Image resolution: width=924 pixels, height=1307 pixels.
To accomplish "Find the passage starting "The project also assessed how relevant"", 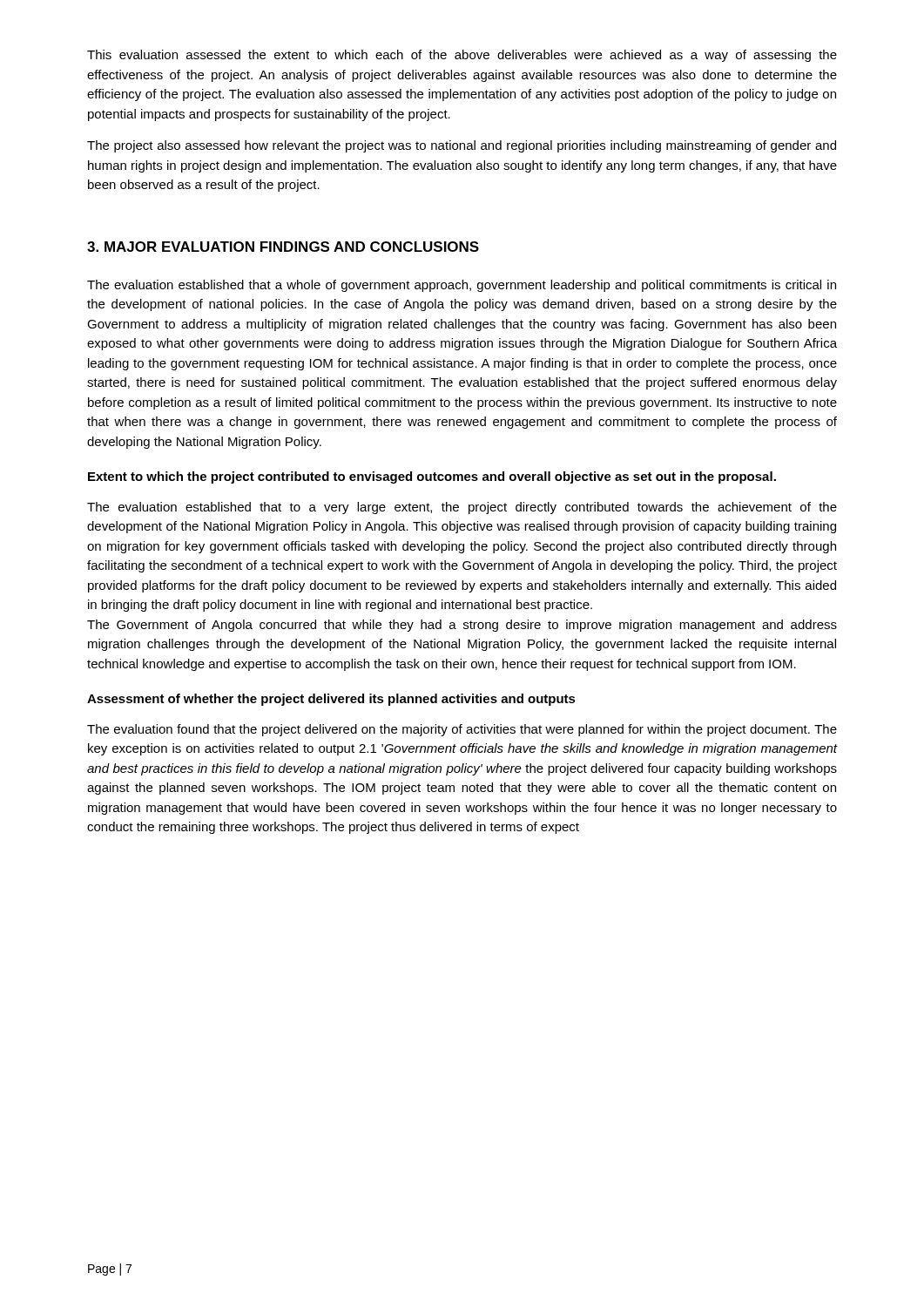I will [x=462, y=165].
